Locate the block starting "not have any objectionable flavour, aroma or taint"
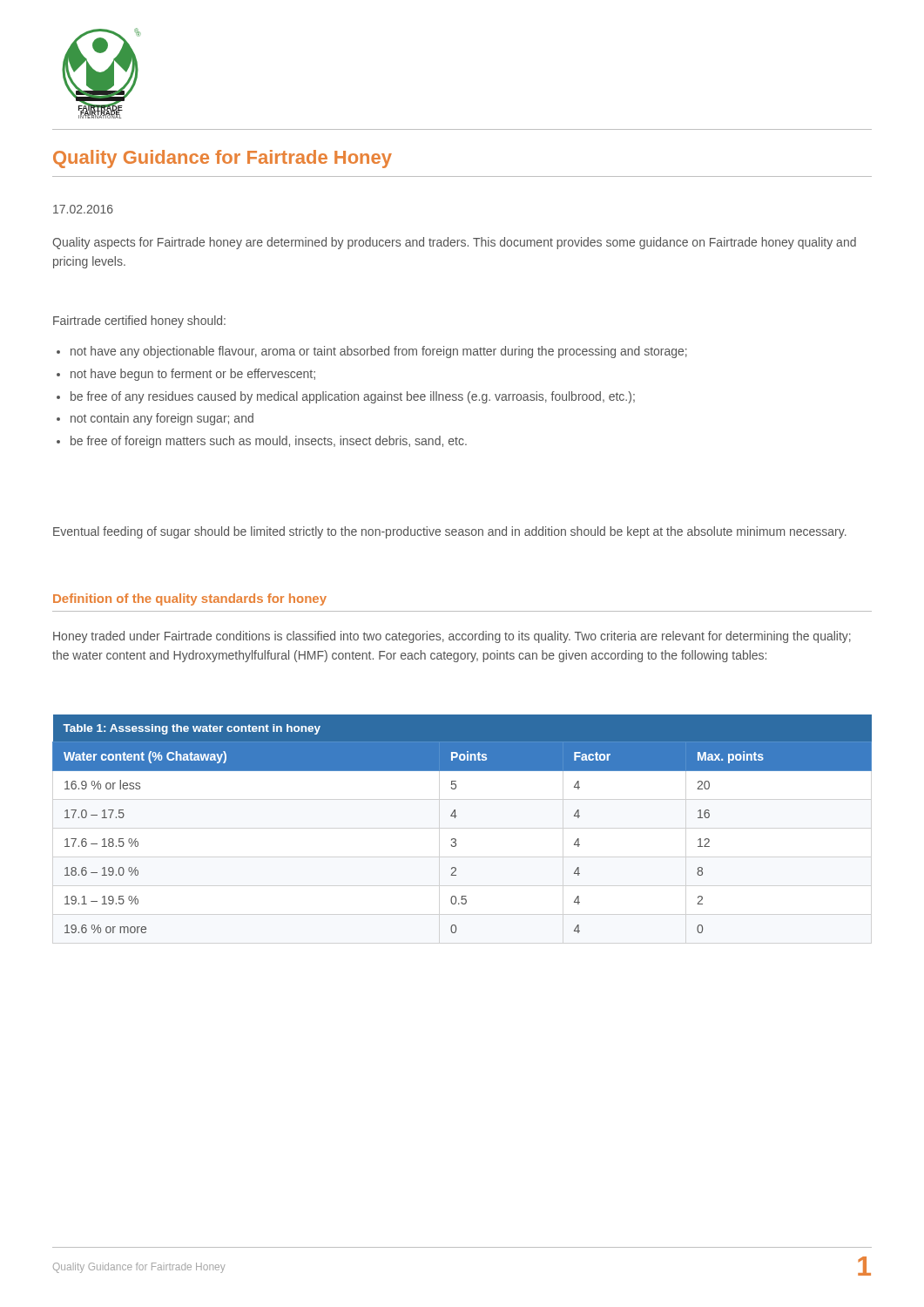The height and width of the screenshot is (1307, 924). point(379,351)
